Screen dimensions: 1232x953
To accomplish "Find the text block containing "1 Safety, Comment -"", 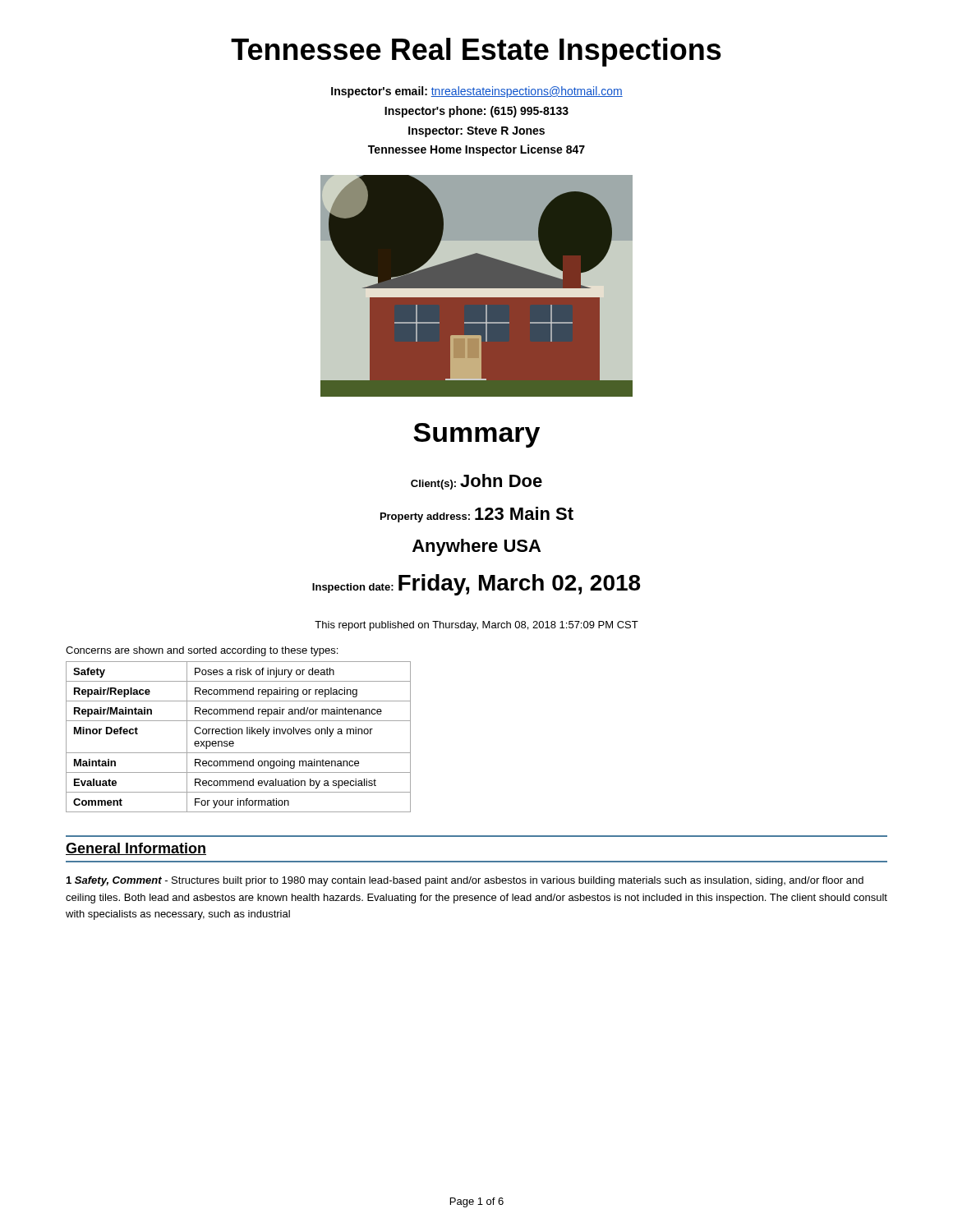I will coord(476,897).
